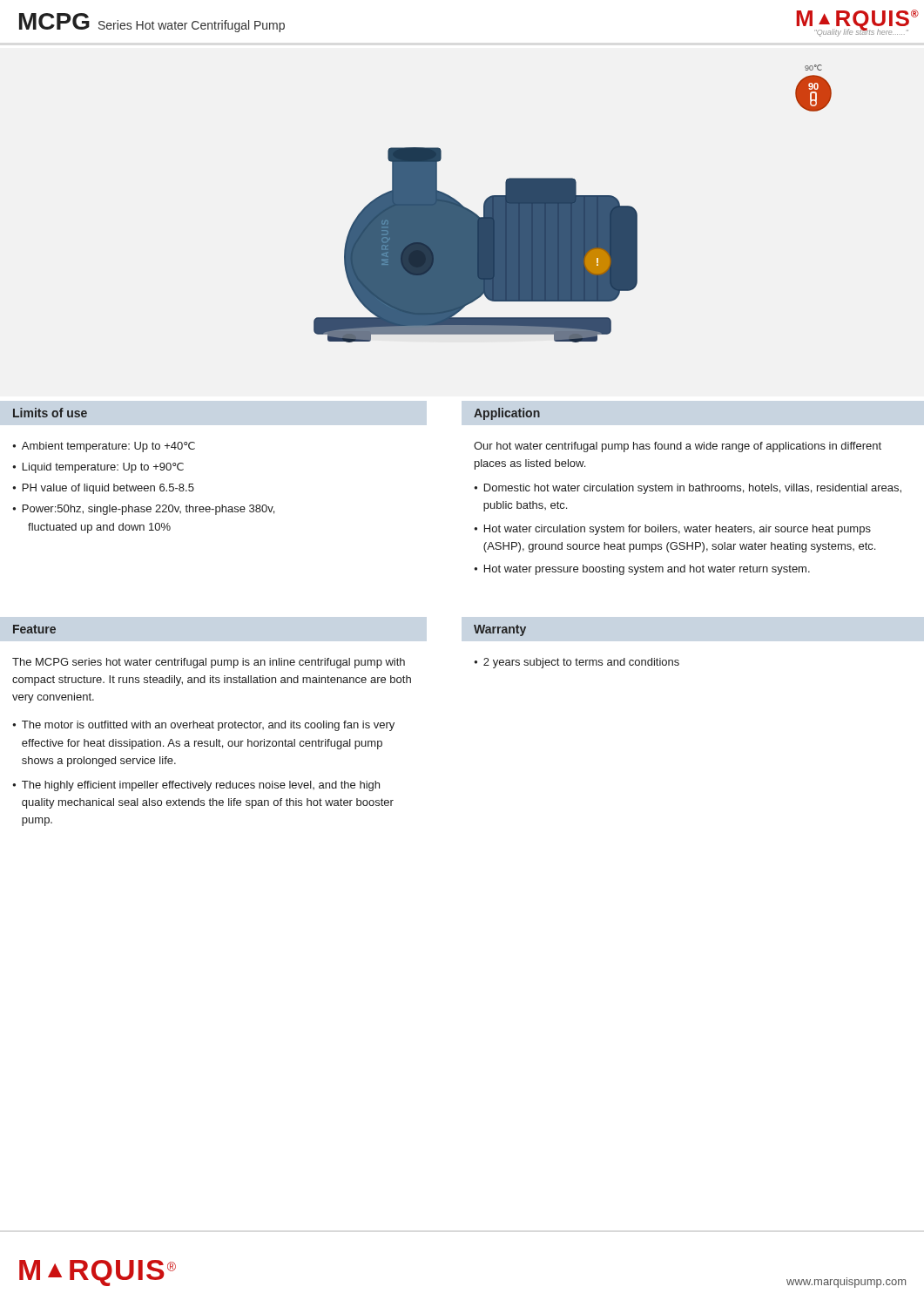Screen dimensions: 1307x924
Task: Click on the list item with the text "● Hot water circulation system for"
Action: click(x=693, y=537)
